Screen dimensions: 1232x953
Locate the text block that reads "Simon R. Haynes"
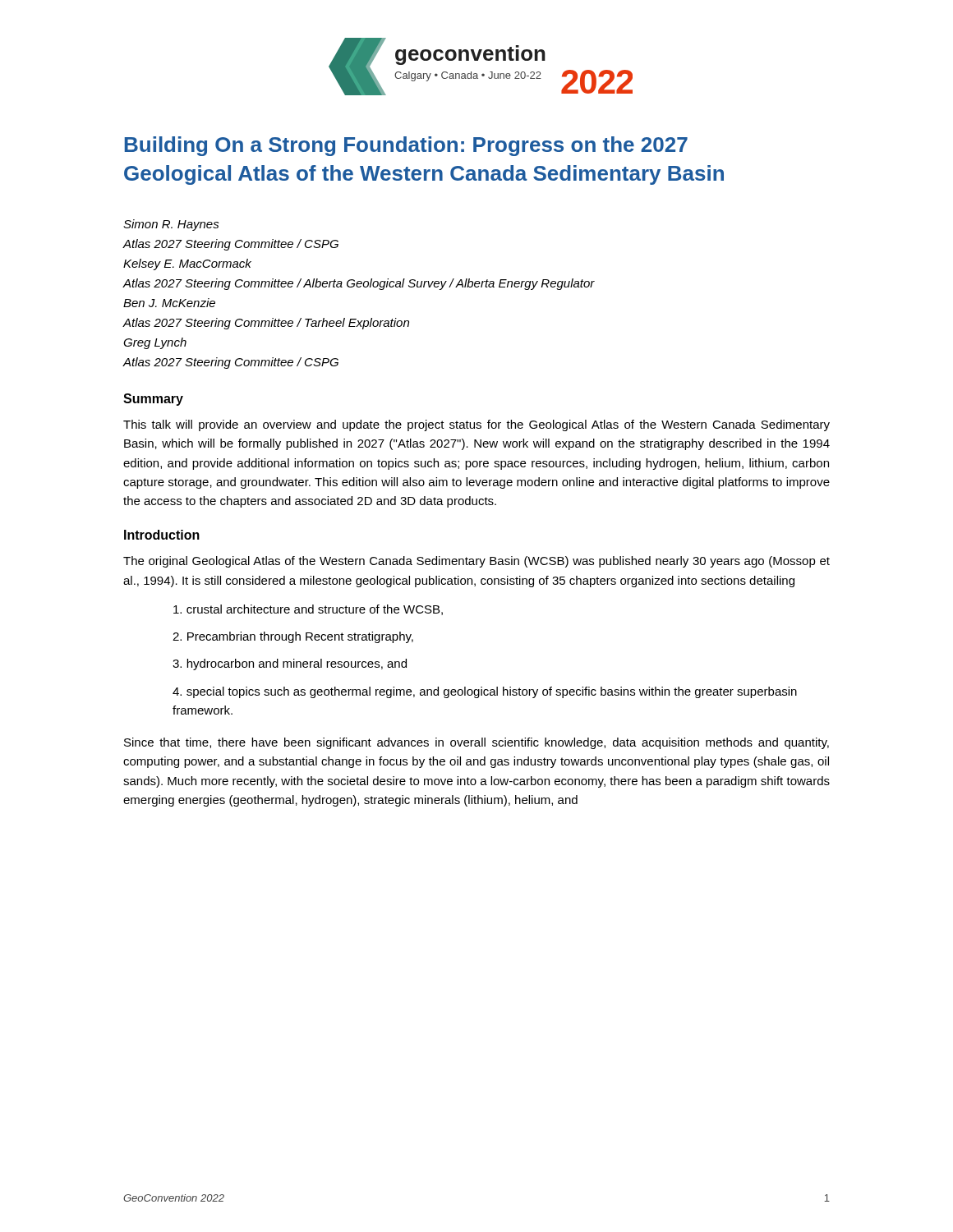tap(359, 293)
